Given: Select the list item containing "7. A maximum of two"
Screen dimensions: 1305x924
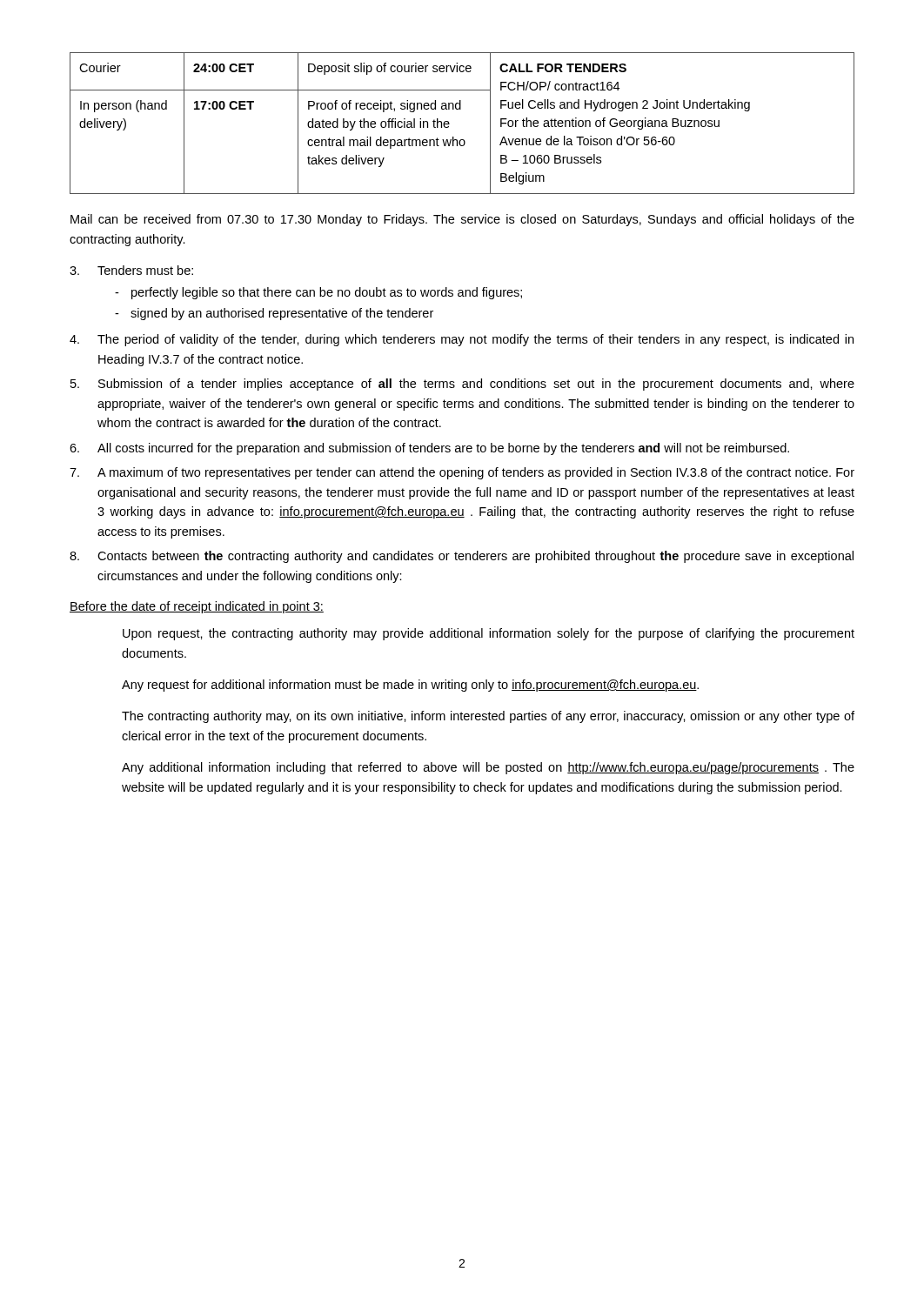Looking at the screenshot, I should [x=462, y=502].
